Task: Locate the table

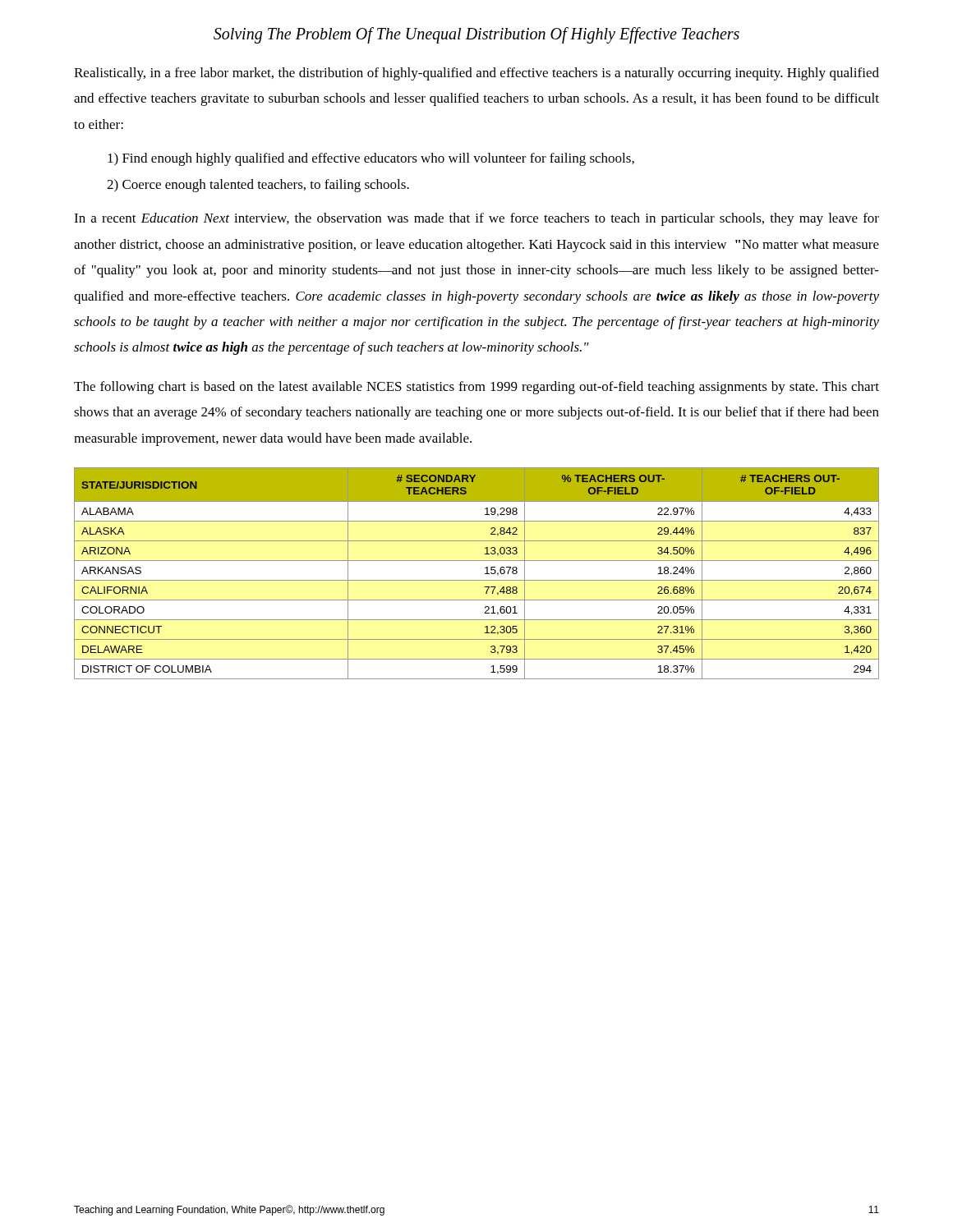Action: 476,573
